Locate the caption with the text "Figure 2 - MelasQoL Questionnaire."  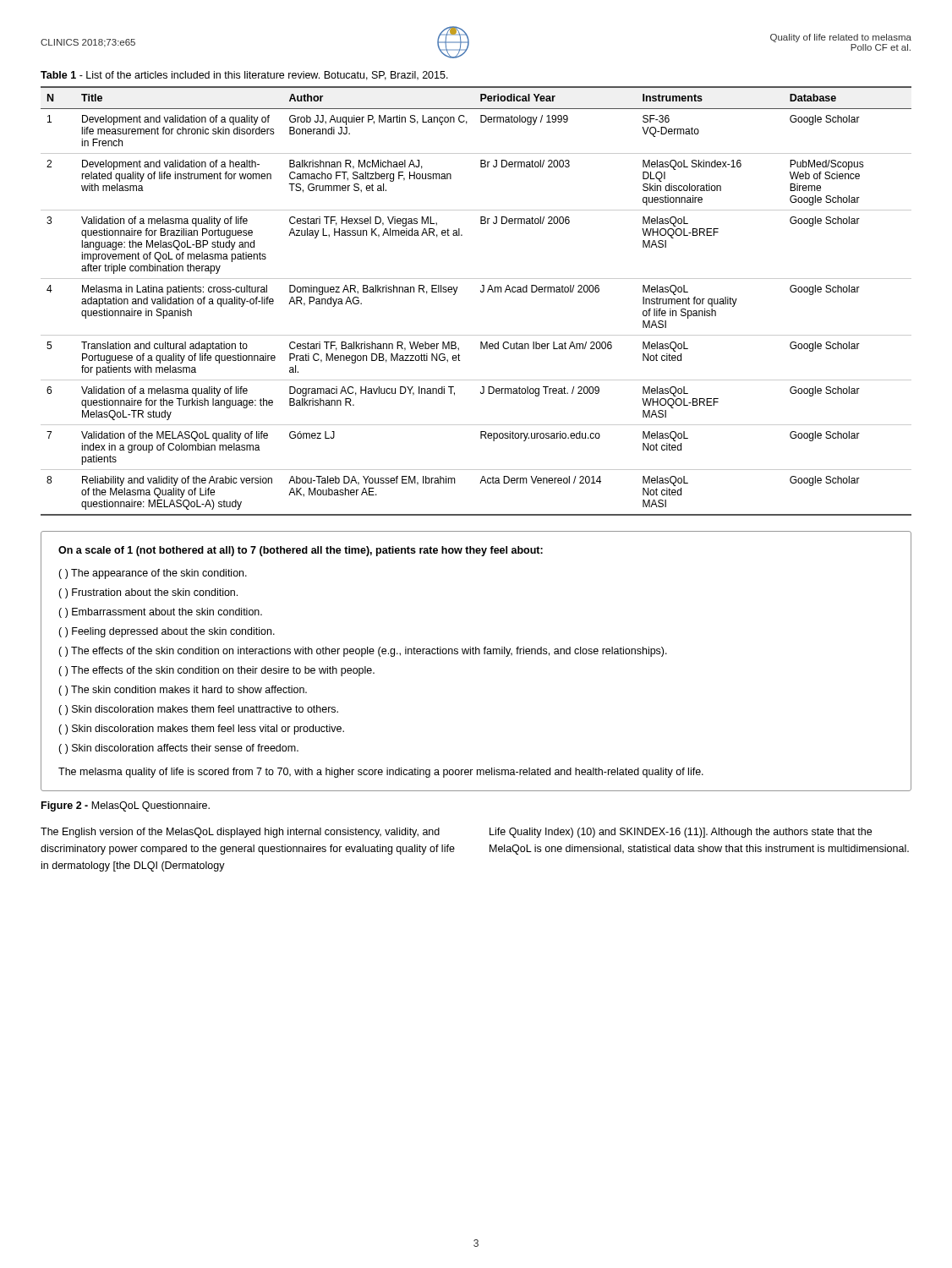click(126, 806)
